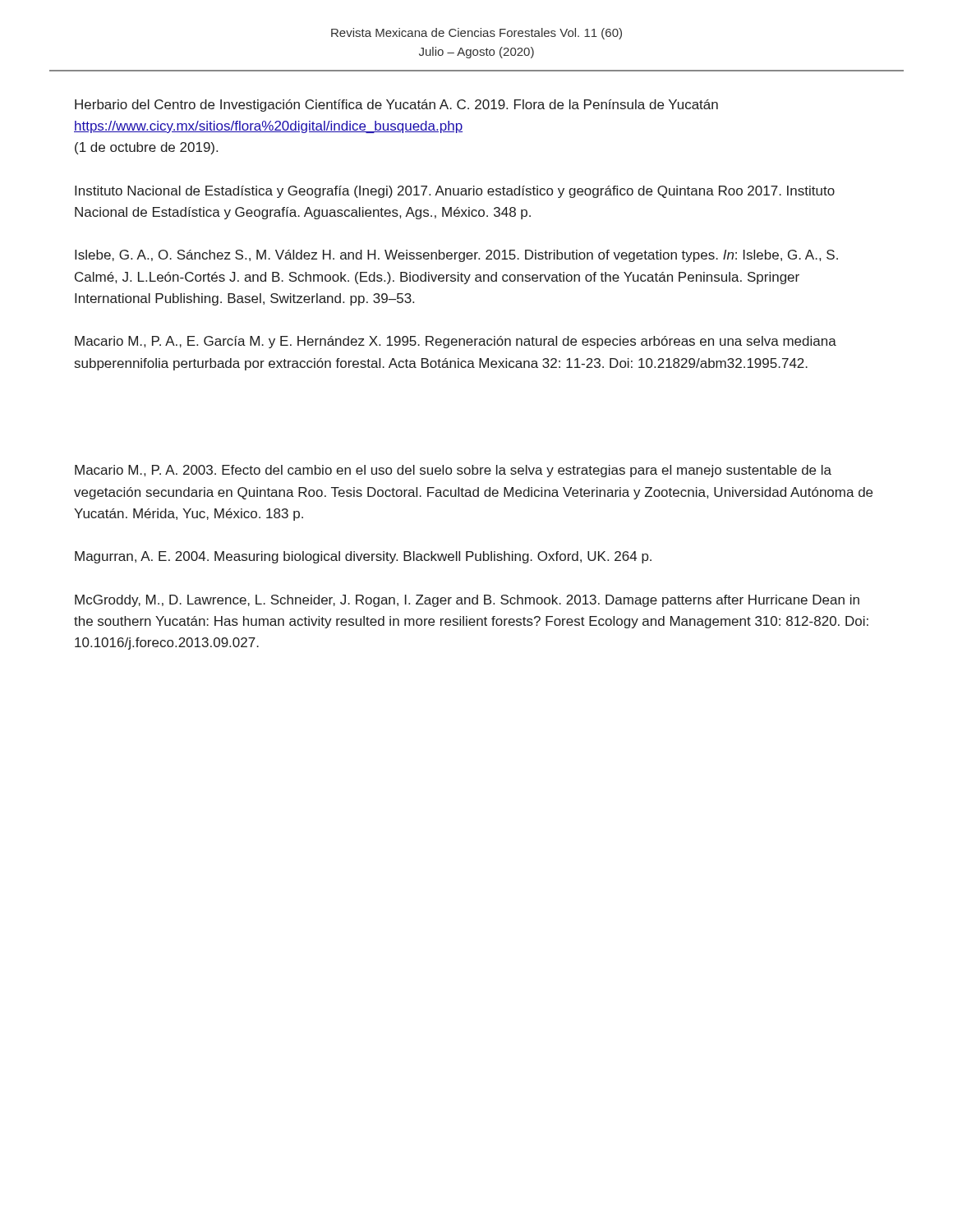Select the text block starting "Macario M., P. A. 2003."

pos(474,492)
